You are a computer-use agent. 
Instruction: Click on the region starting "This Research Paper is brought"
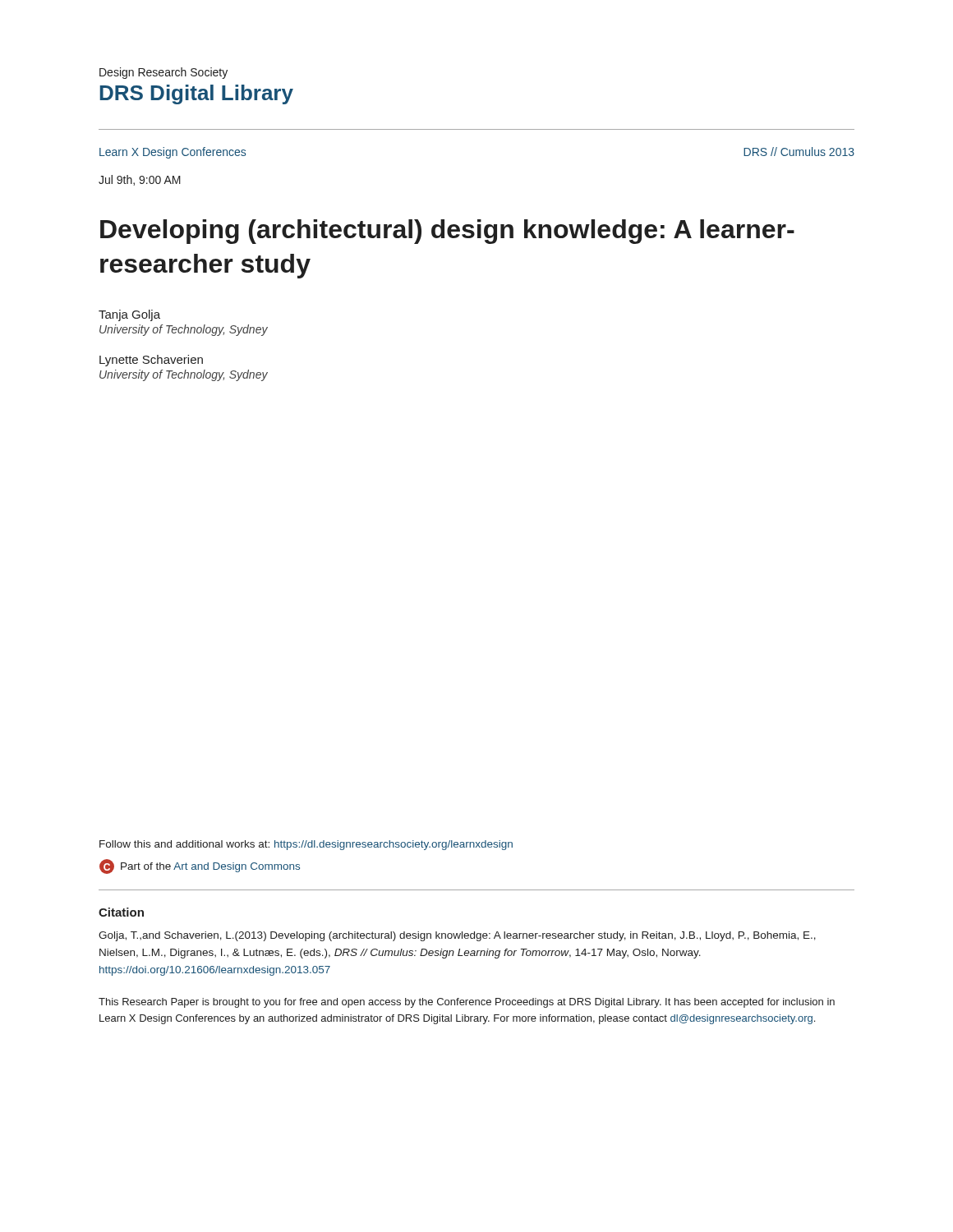[467, 1010]
